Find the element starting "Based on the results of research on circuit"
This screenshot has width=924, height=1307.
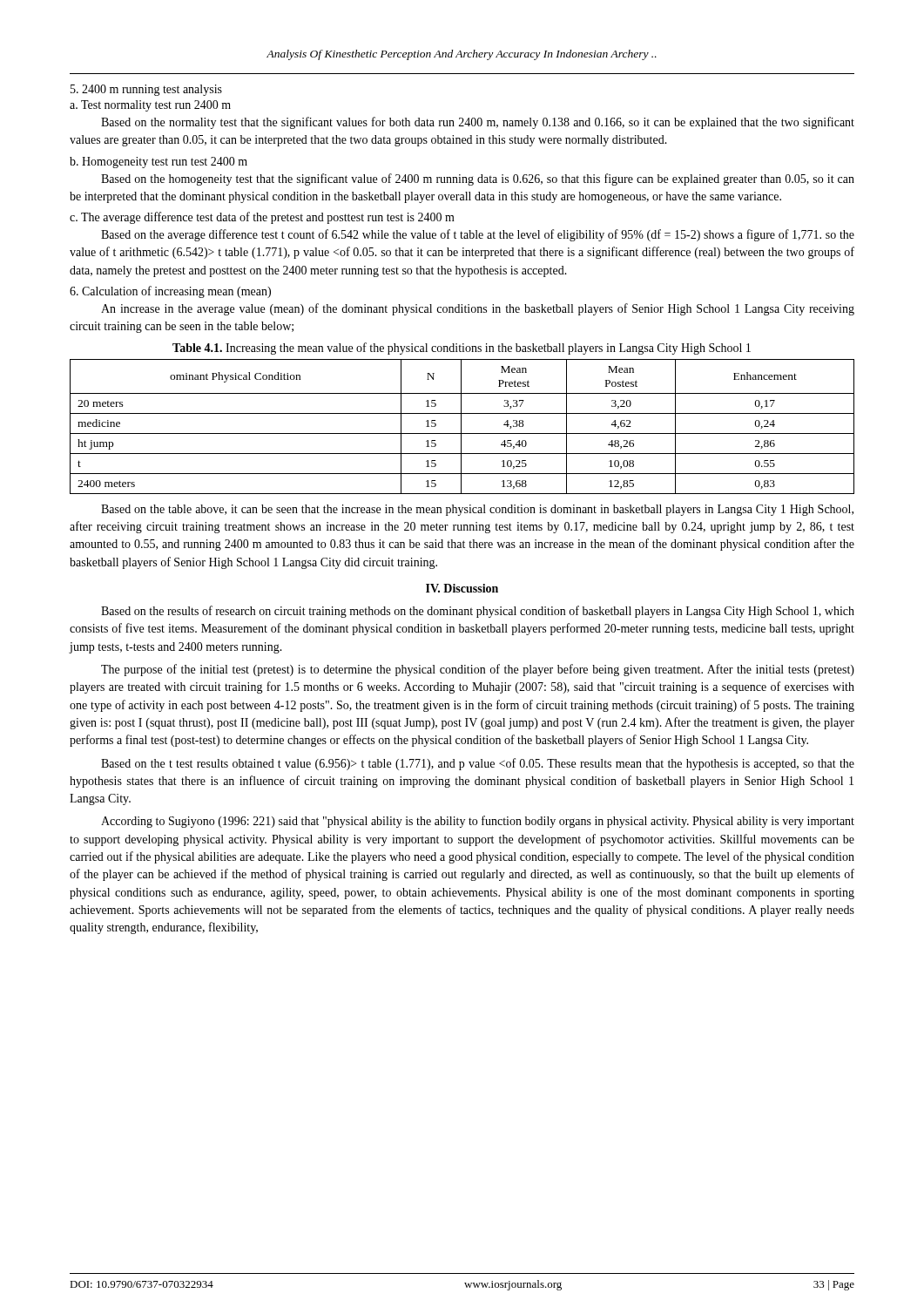(462, 630)
